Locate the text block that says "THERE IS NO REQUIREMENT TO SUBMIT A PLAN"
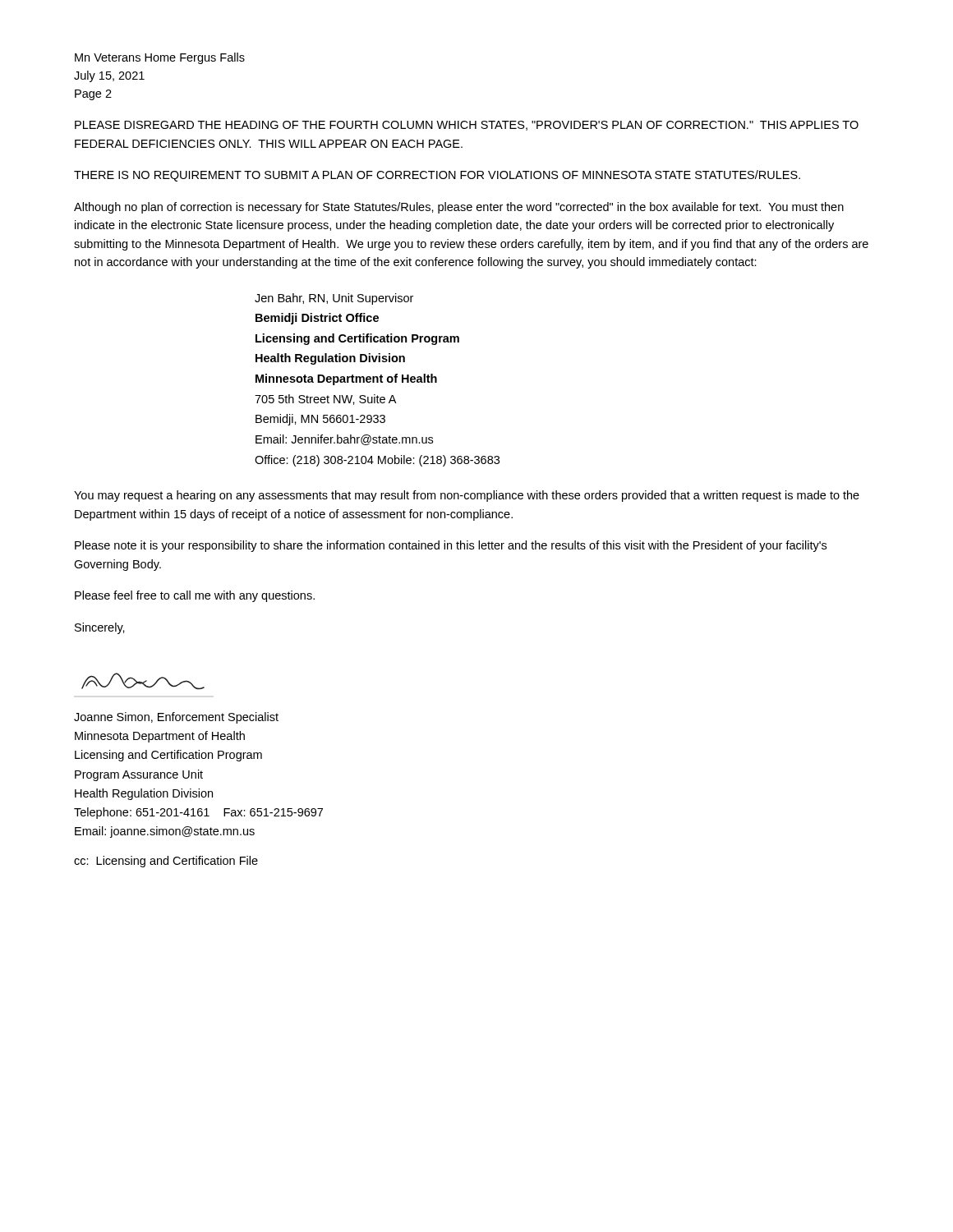 pyautogui.click(x=438, y=175)
